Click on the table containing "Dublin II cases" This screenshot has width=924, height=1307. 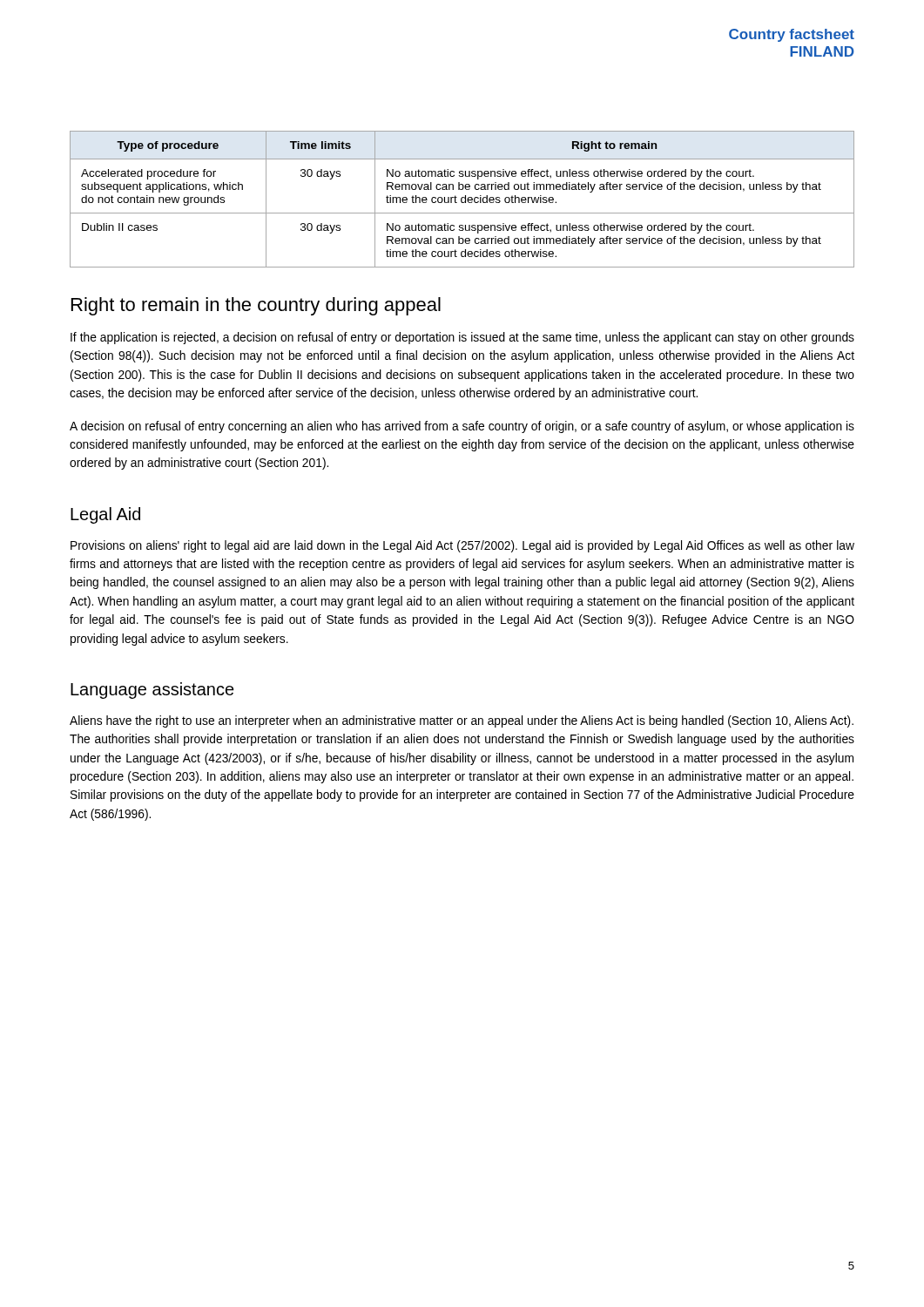coord(462,199)
